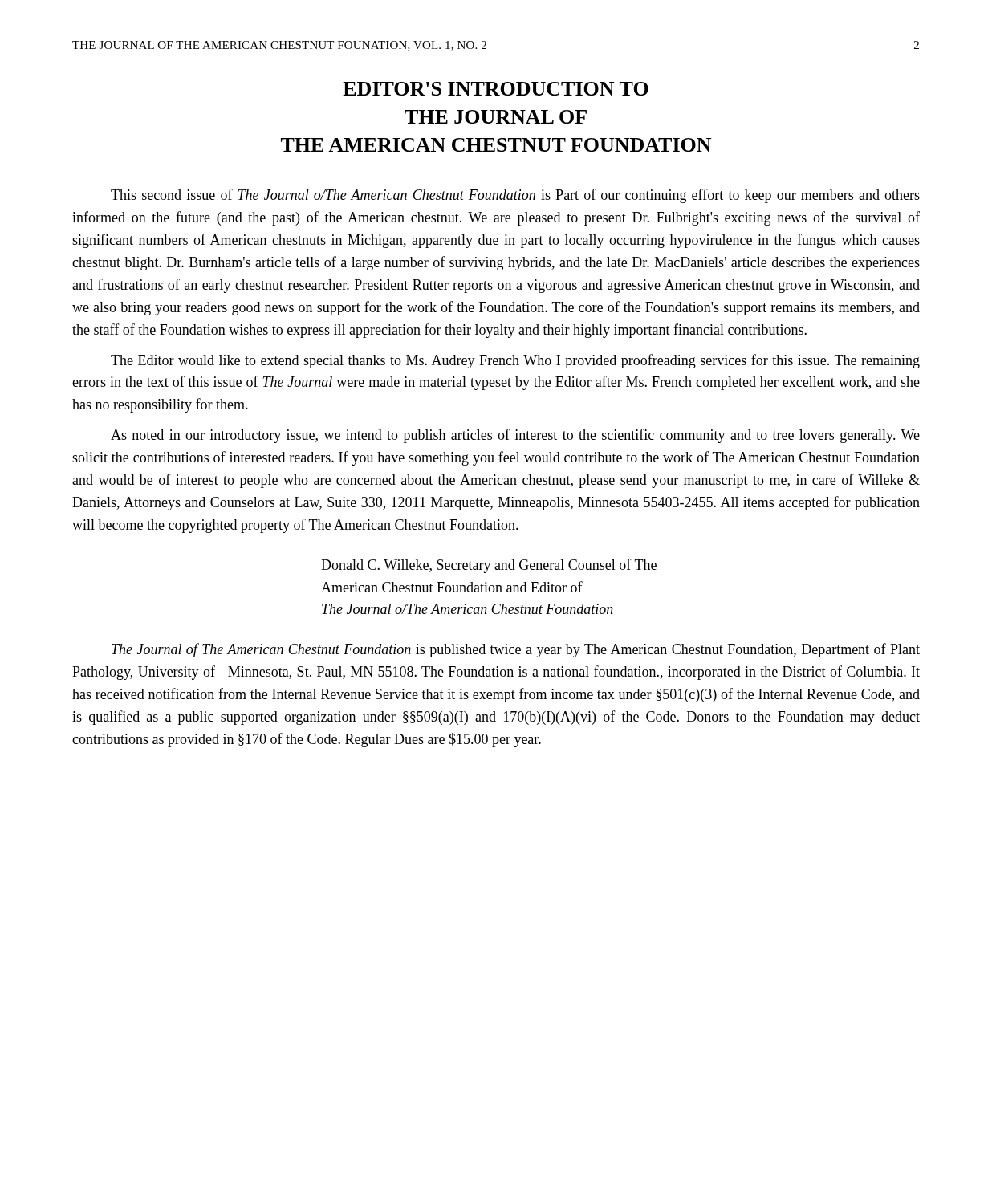
Task: Locate the text block that reads "The Journal of The American"
Action: pos(496,695)
